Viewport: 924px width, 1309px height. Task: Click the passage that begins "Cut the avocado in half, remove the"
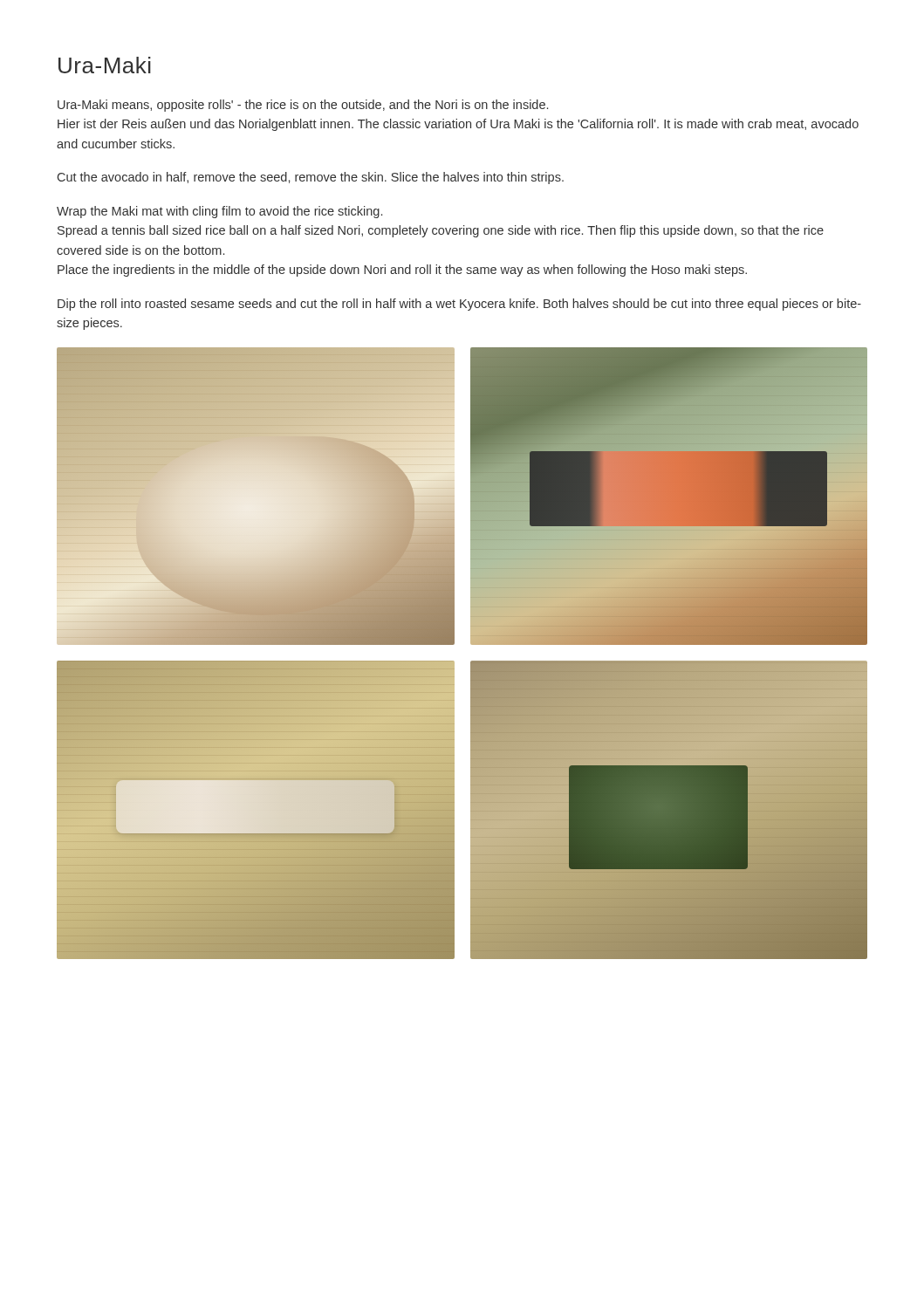coord(311,178)
